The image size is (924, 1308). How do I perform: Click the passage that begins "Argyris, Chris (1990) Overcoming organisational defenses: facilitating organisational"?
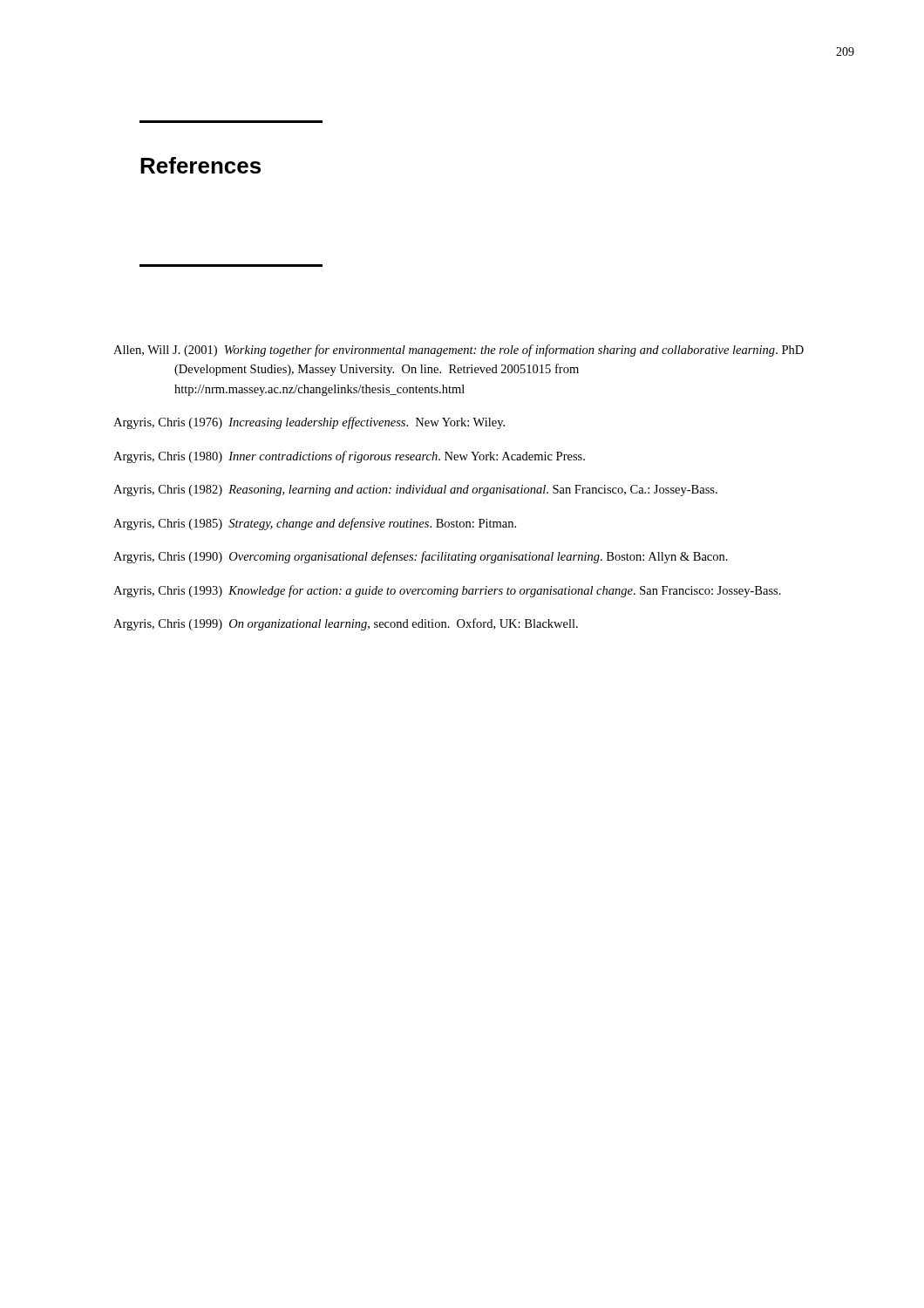421,557
